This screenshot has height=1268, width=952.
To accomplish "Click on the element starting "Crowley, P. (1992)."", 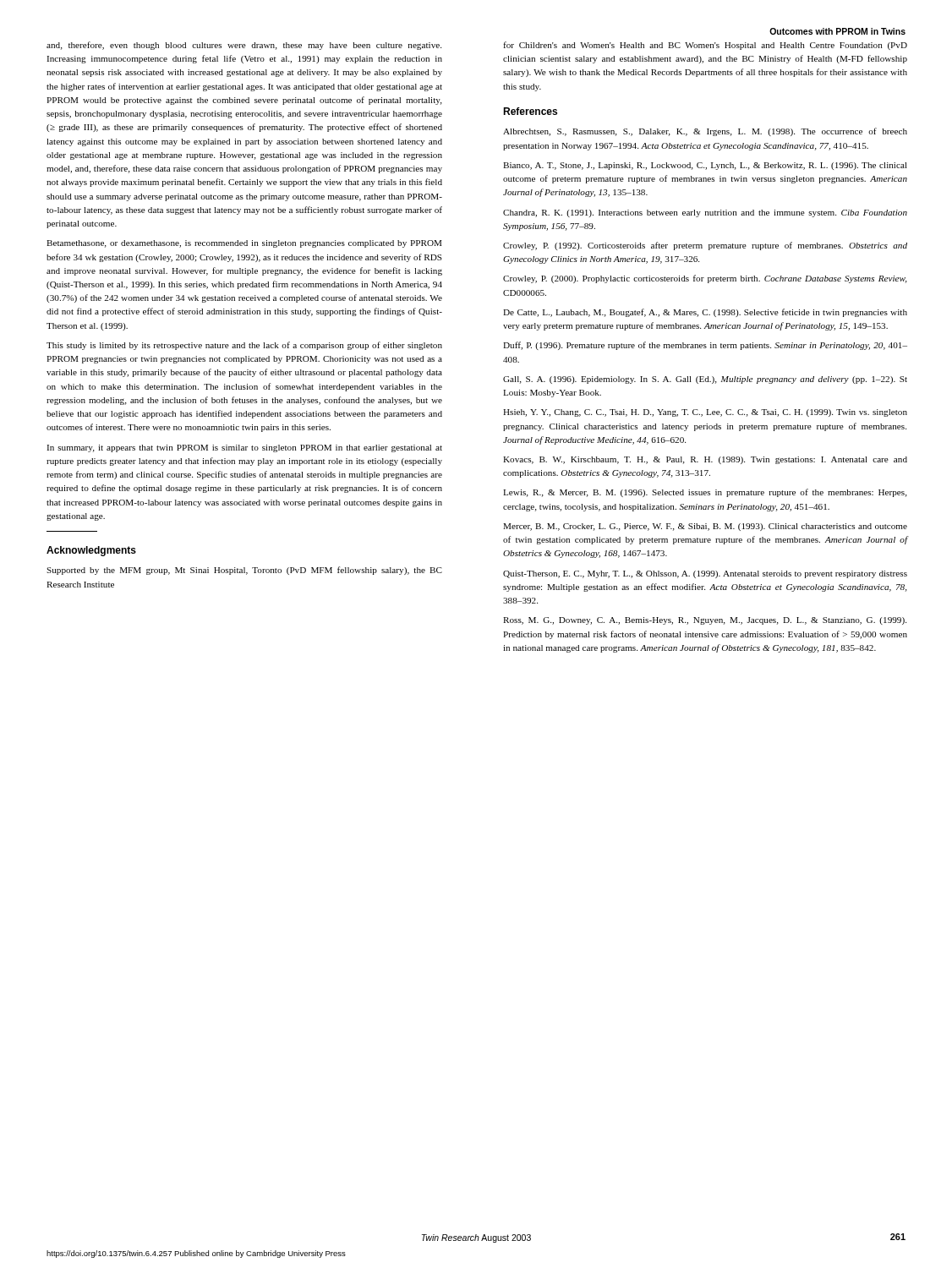I will pos(705,252).
